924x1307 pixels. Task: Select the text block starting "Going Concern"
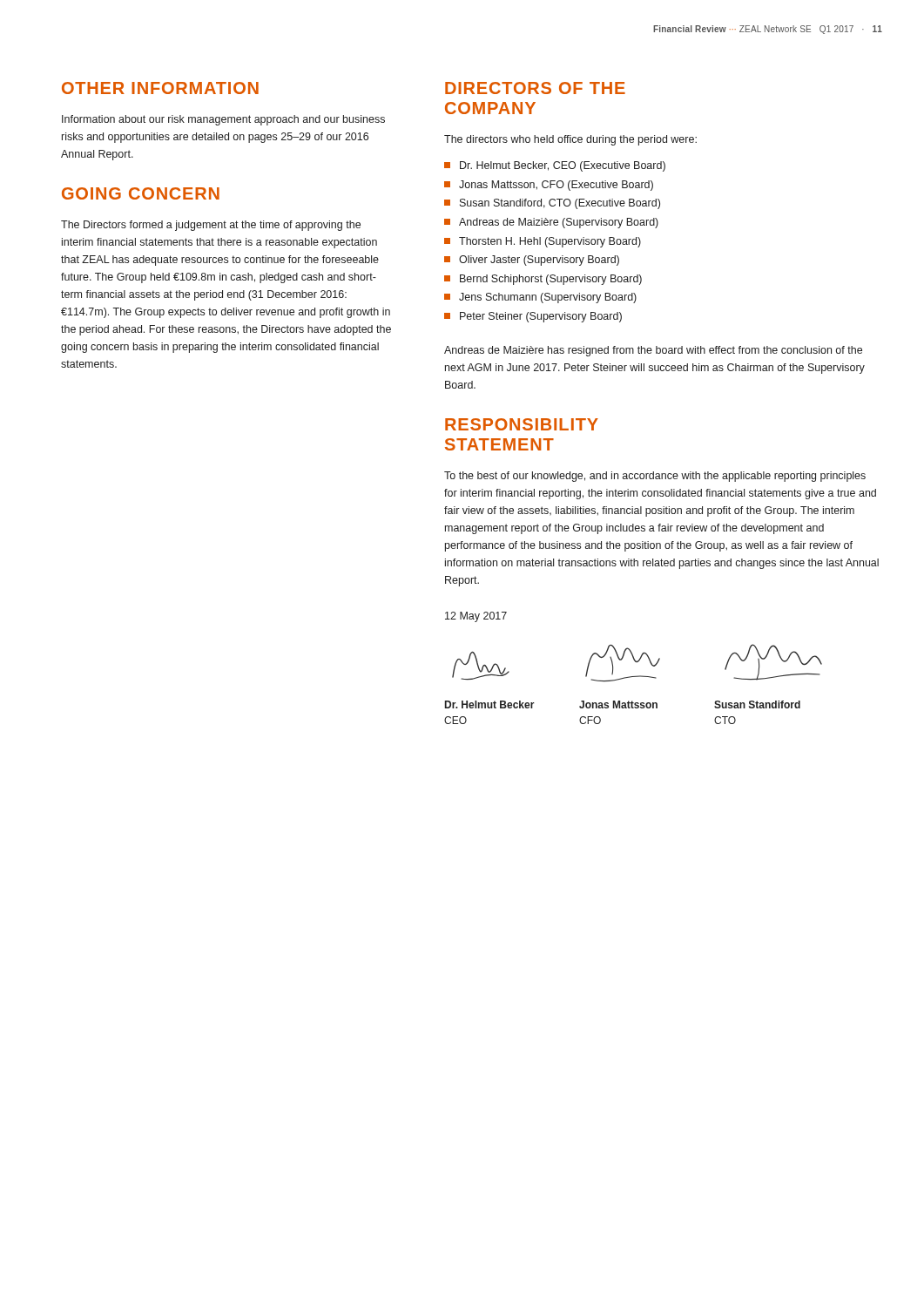tap(141, 193)
